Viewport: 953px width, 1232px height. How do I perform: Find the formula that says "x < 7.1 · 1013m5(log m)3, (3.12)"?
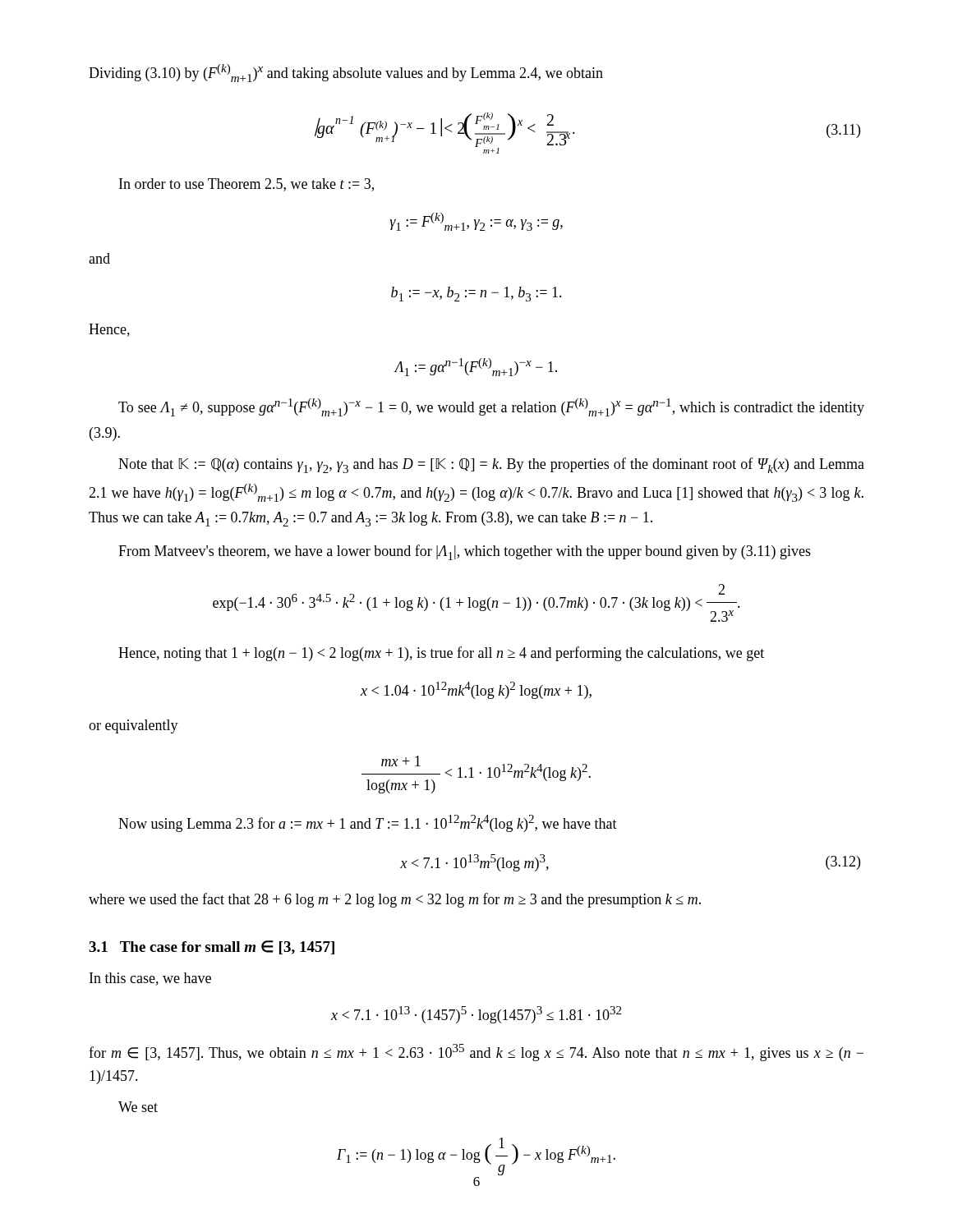coord(476,862)
